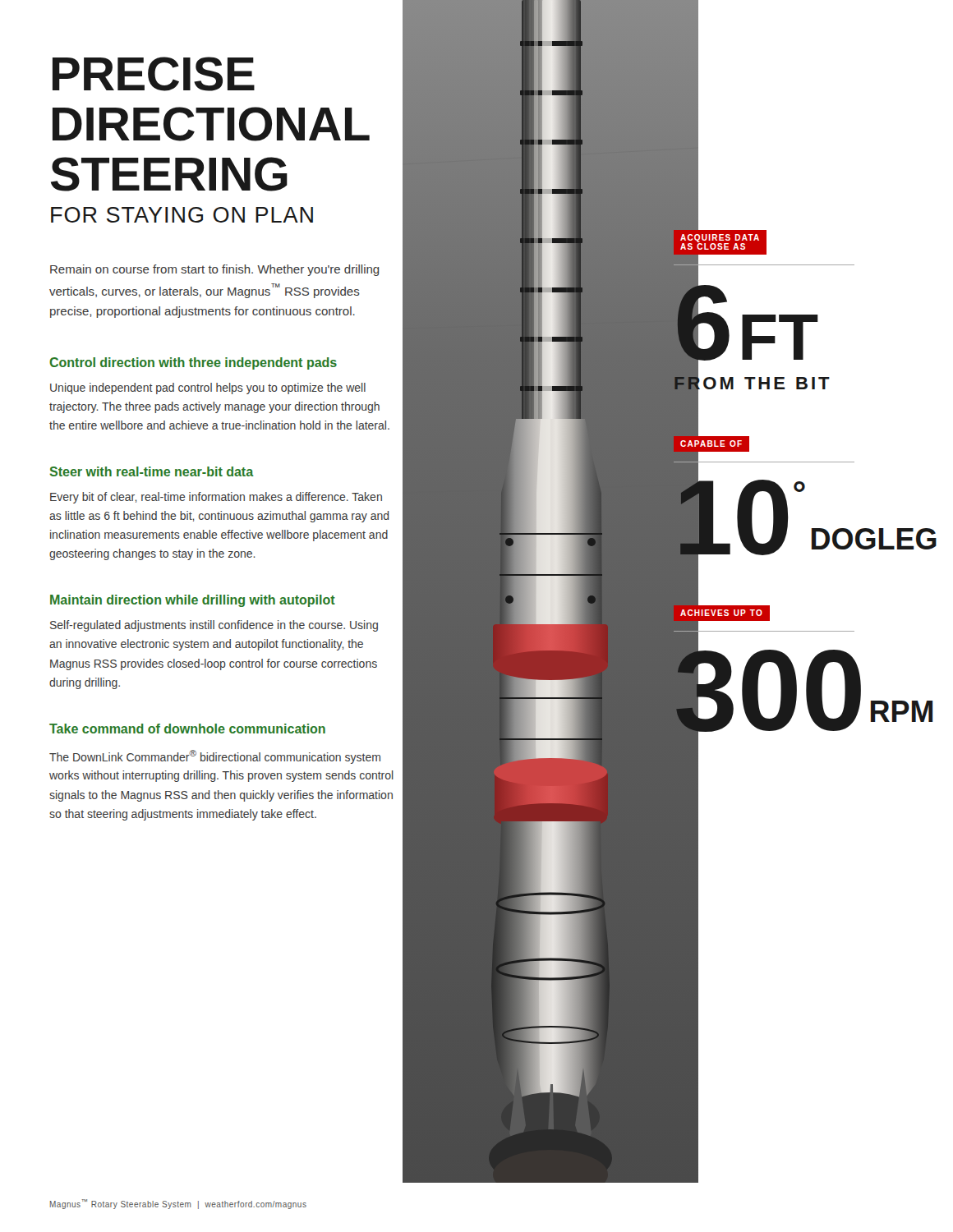The width and height of the screenshot is (953, 1232).
Task: Where does it say "ACHIEVES UP TO 300 RPM"?
Action: coord(793,672)
